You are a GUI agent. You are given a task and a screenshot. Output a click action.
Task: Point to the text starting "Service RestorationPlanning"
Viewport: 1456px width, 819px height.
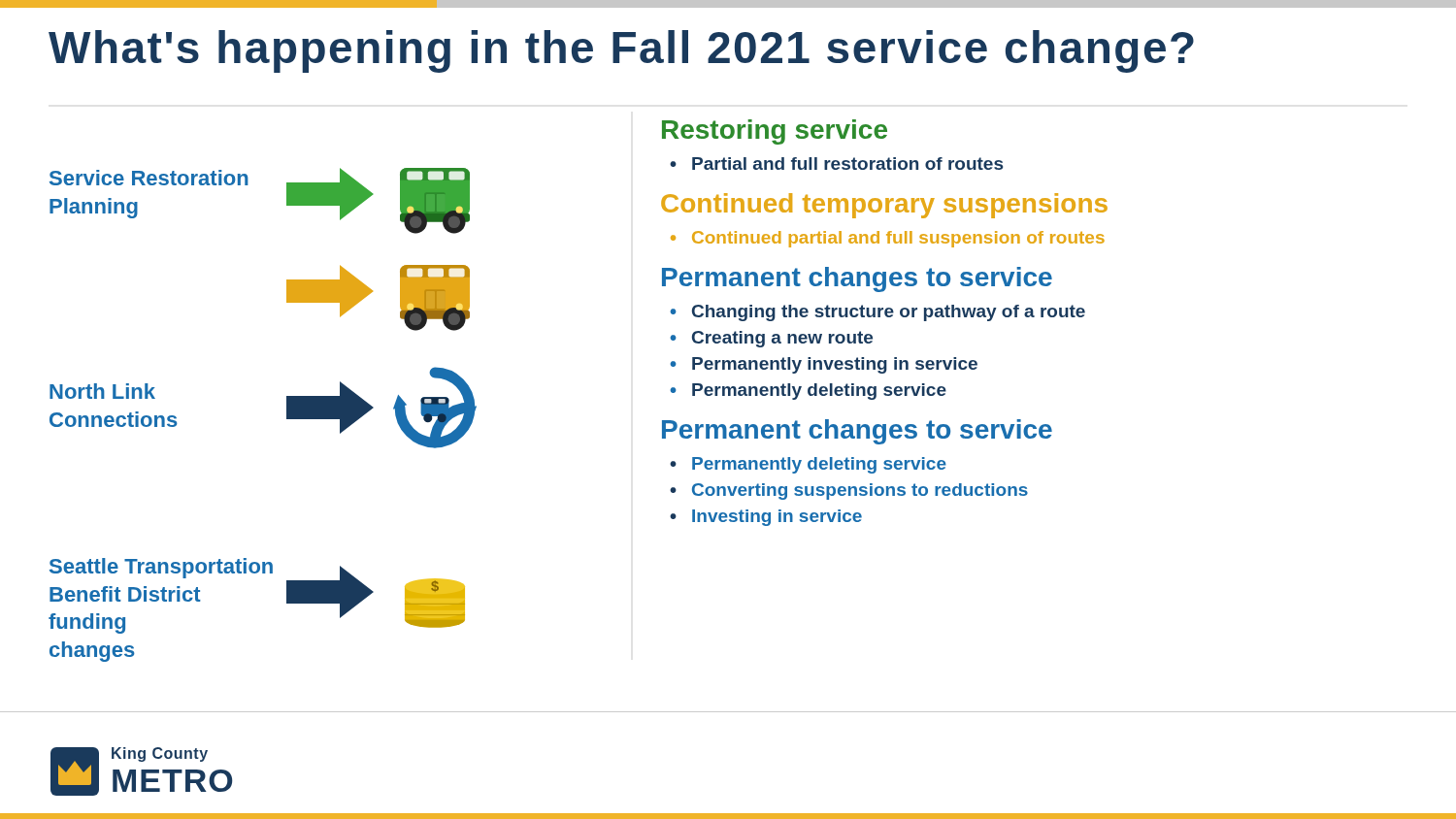click(149, 192)
